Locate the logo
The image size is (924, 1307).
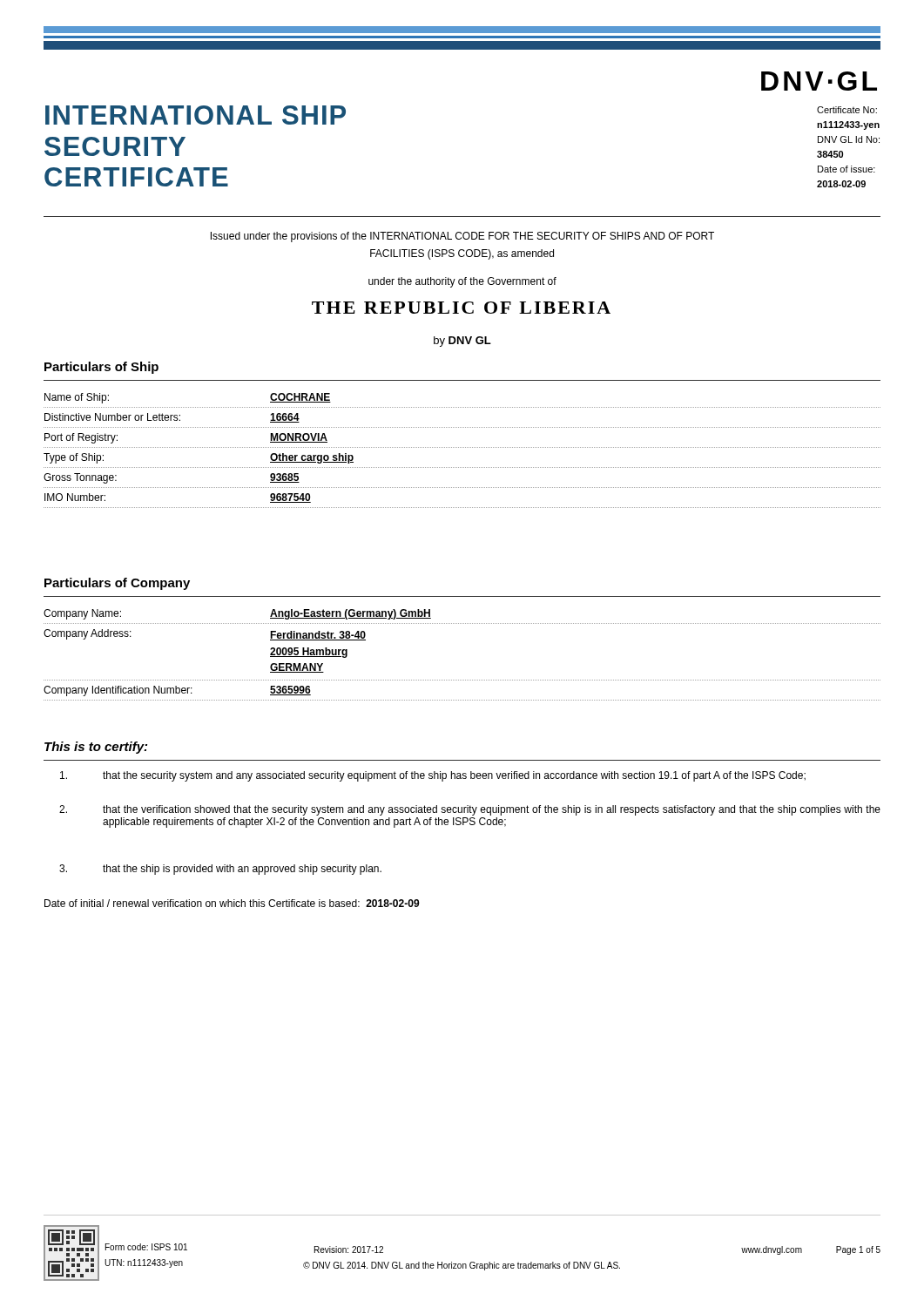[820, 81]
